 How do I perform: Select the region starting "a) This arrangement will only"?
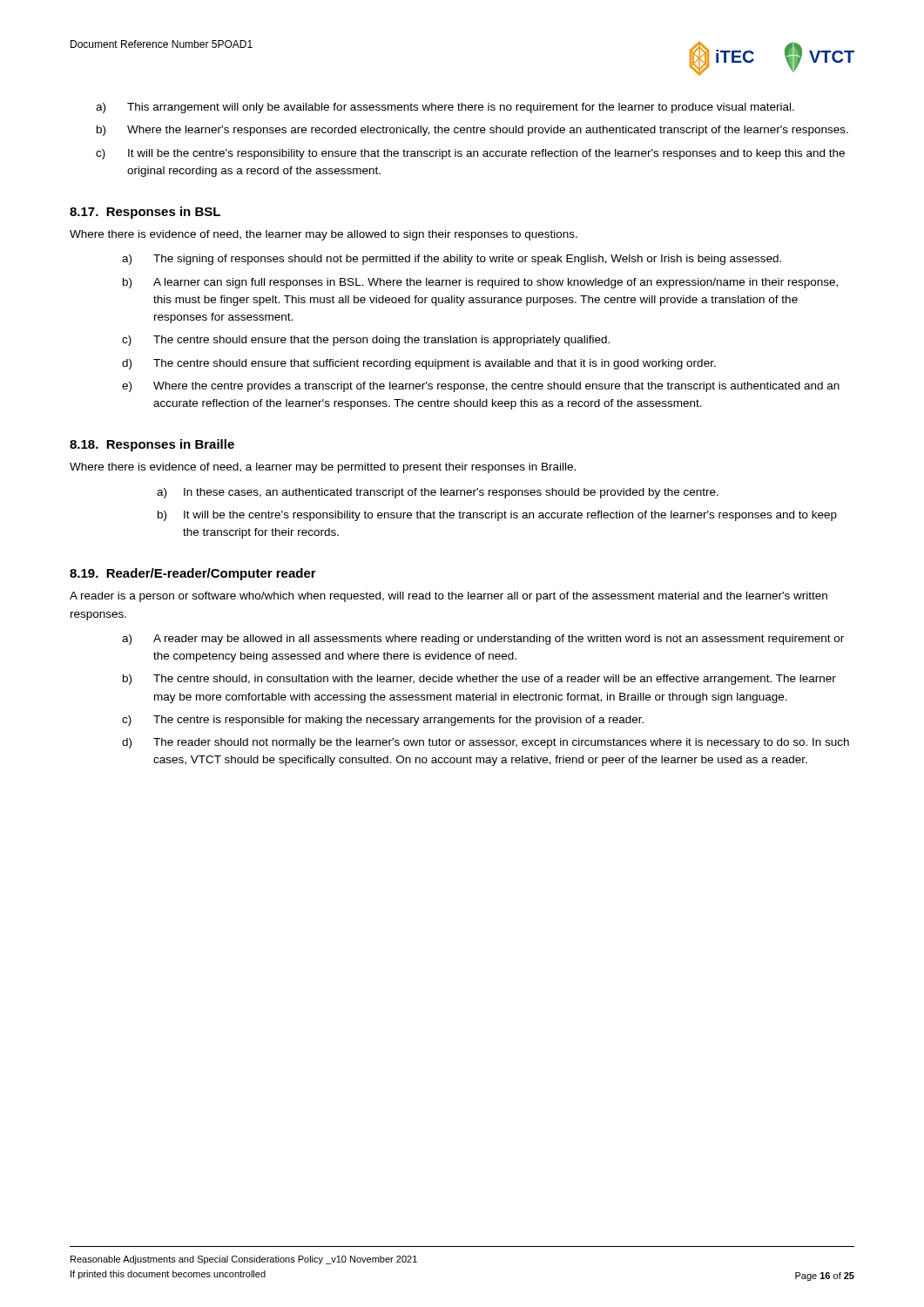(x=462, y=107)
